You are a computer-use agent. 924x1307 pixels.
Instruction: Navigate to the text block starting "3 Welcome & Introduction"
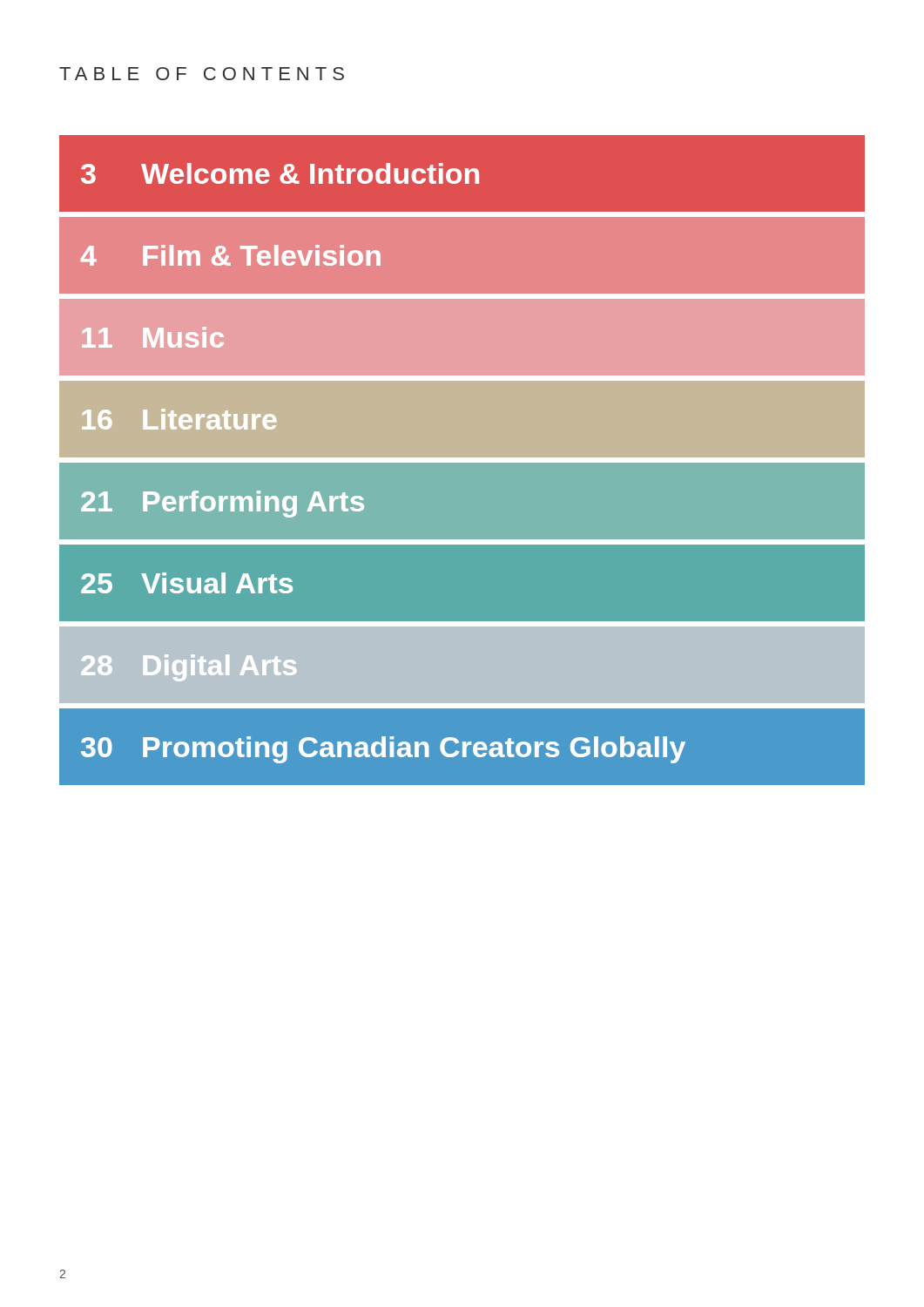tap(281, 173)
